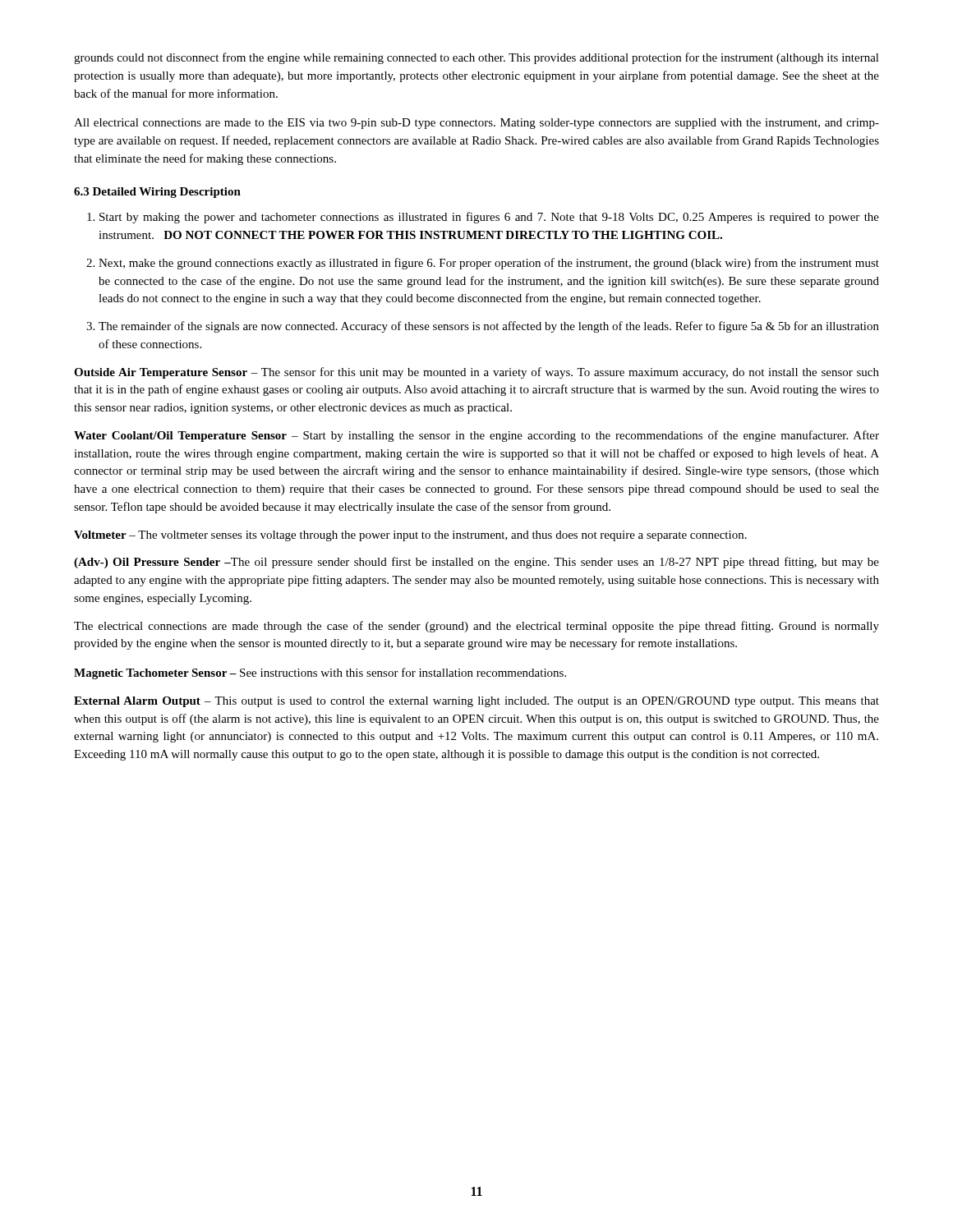Navigate to the region starting "Voltmeter – The voltmeter senses"
The height and width of the screenshot is (1232, 953).
pyautogui.click(x=476, y=535)
